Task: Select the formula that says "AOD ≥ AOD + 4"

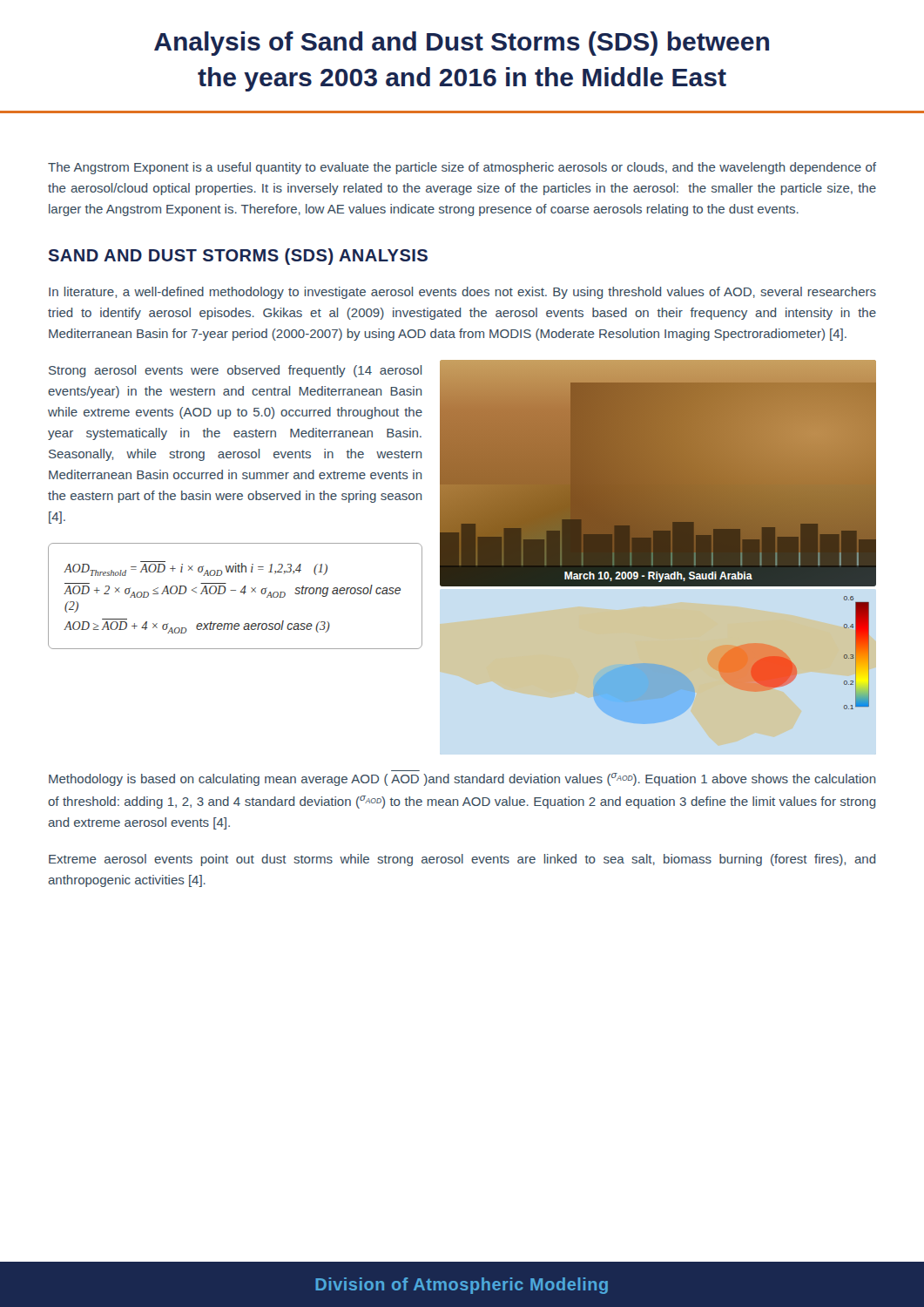Action: point(197,627)
